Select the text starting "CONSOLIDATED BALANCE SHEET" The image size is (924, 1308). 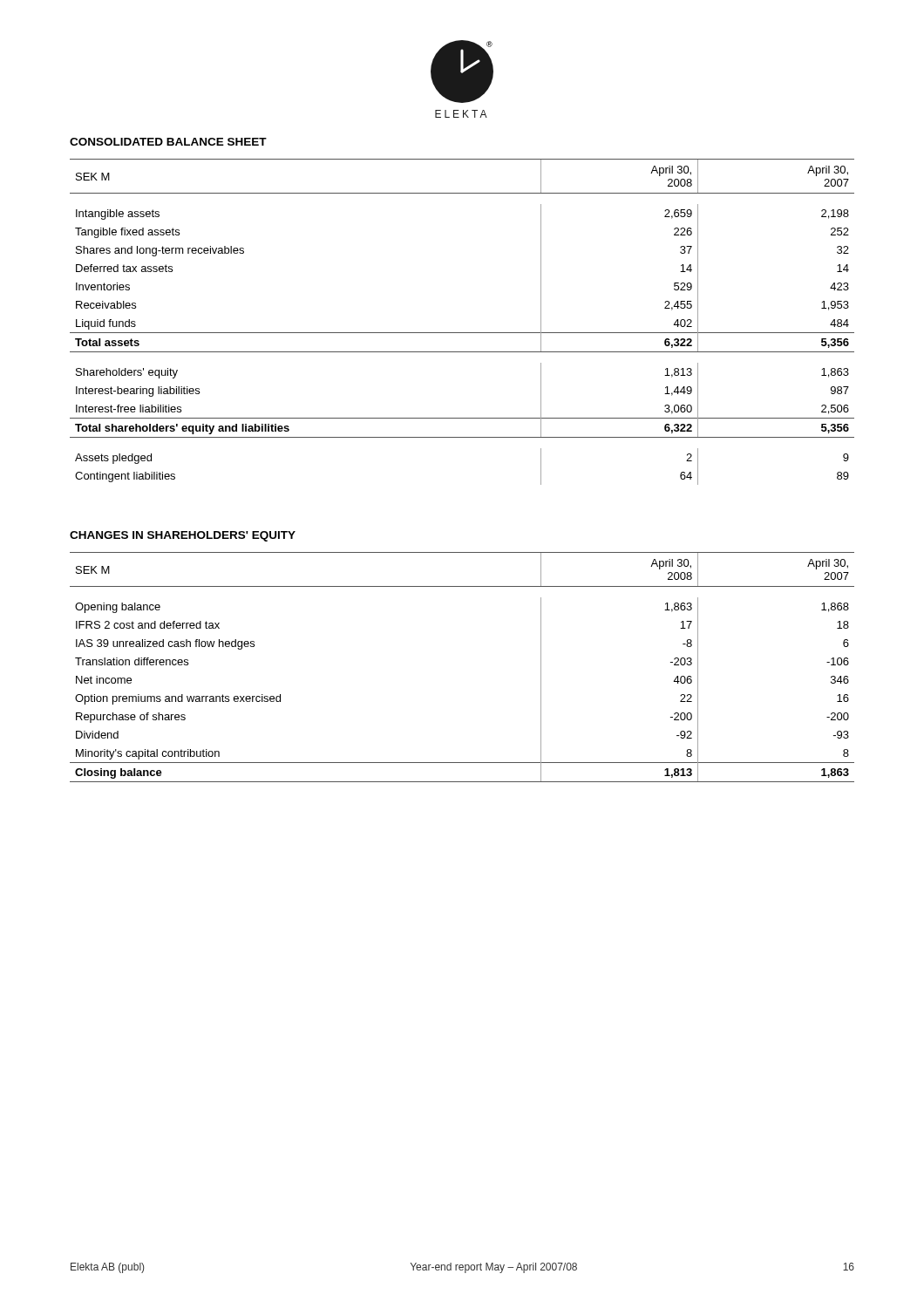point(168,142)
